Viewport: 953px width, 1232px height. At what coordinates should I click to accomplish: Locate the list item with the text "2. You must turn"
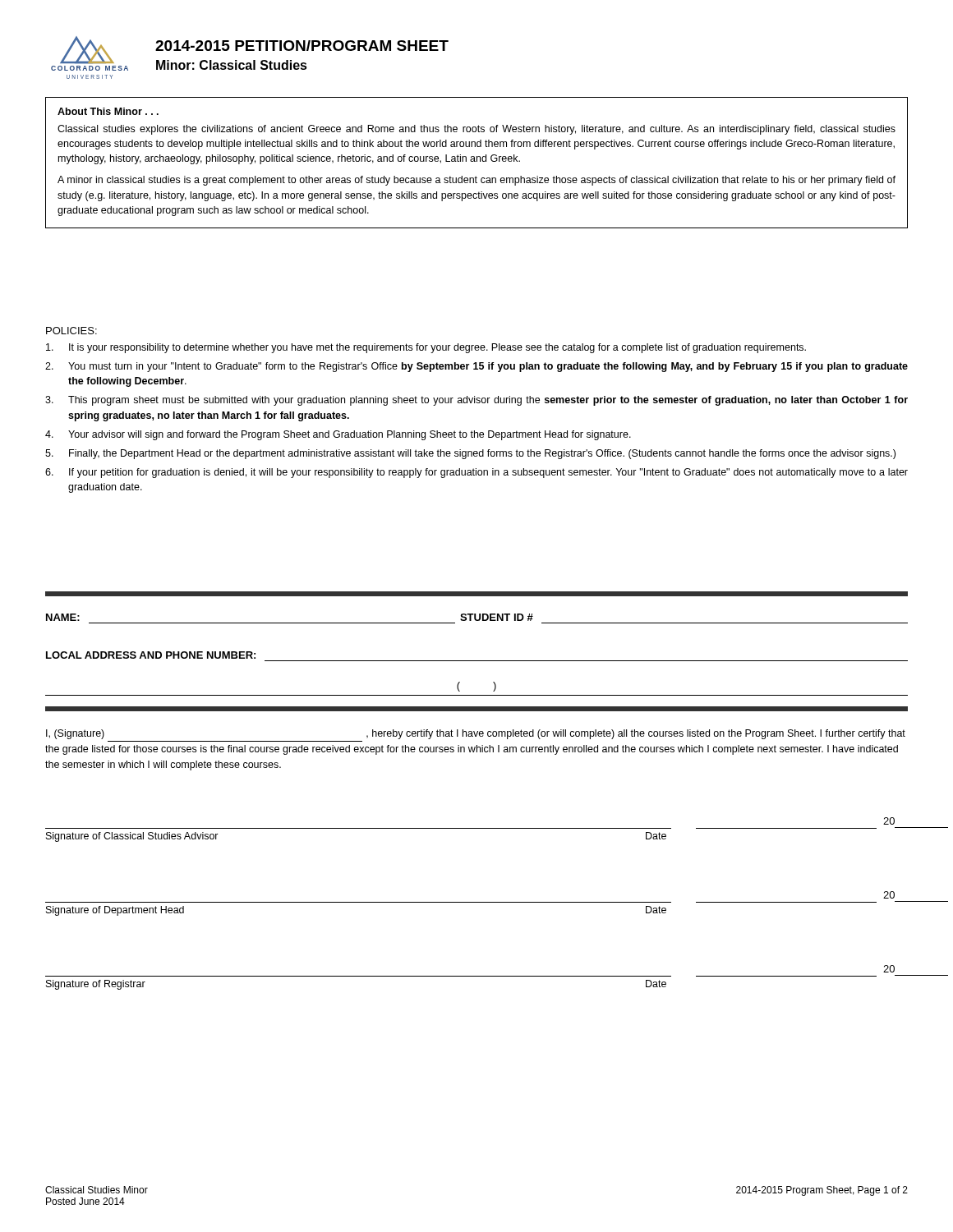476,374
